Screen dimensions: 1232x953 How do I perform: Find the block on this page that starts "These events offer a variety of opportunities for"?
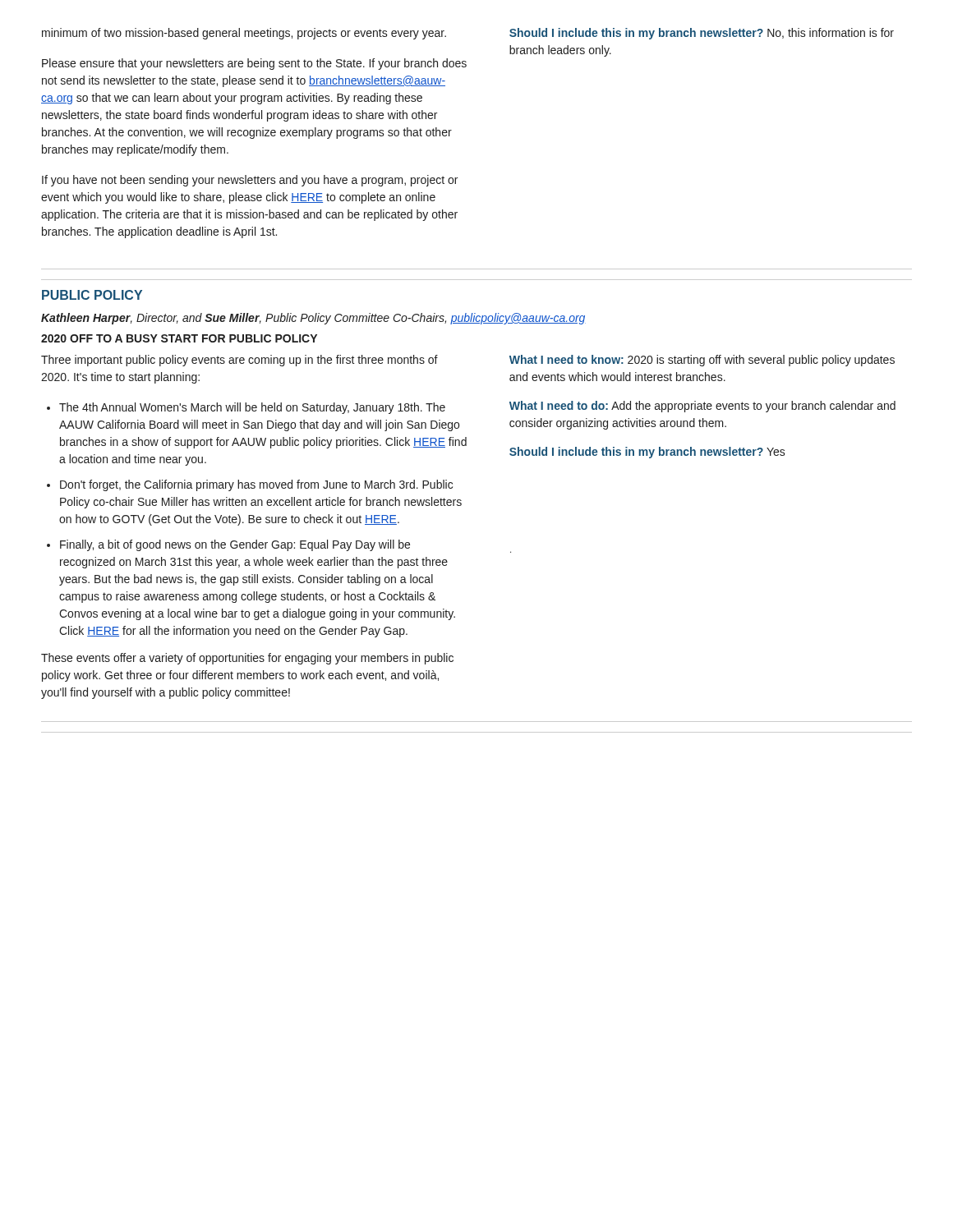click(x=247, y=675)
